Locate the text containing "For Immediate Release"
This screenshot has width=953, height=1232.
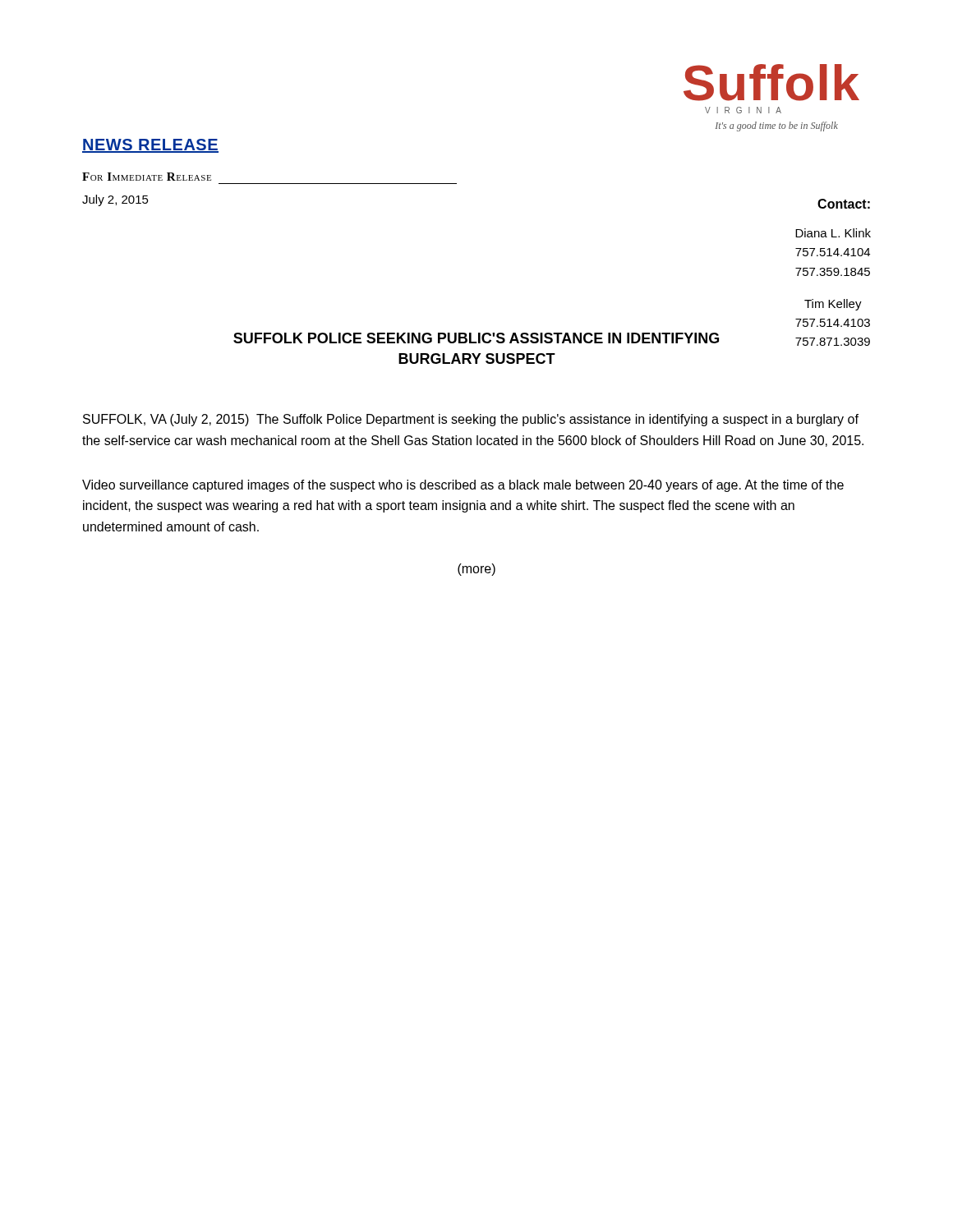pyautogui.click(x=270, y=177)
